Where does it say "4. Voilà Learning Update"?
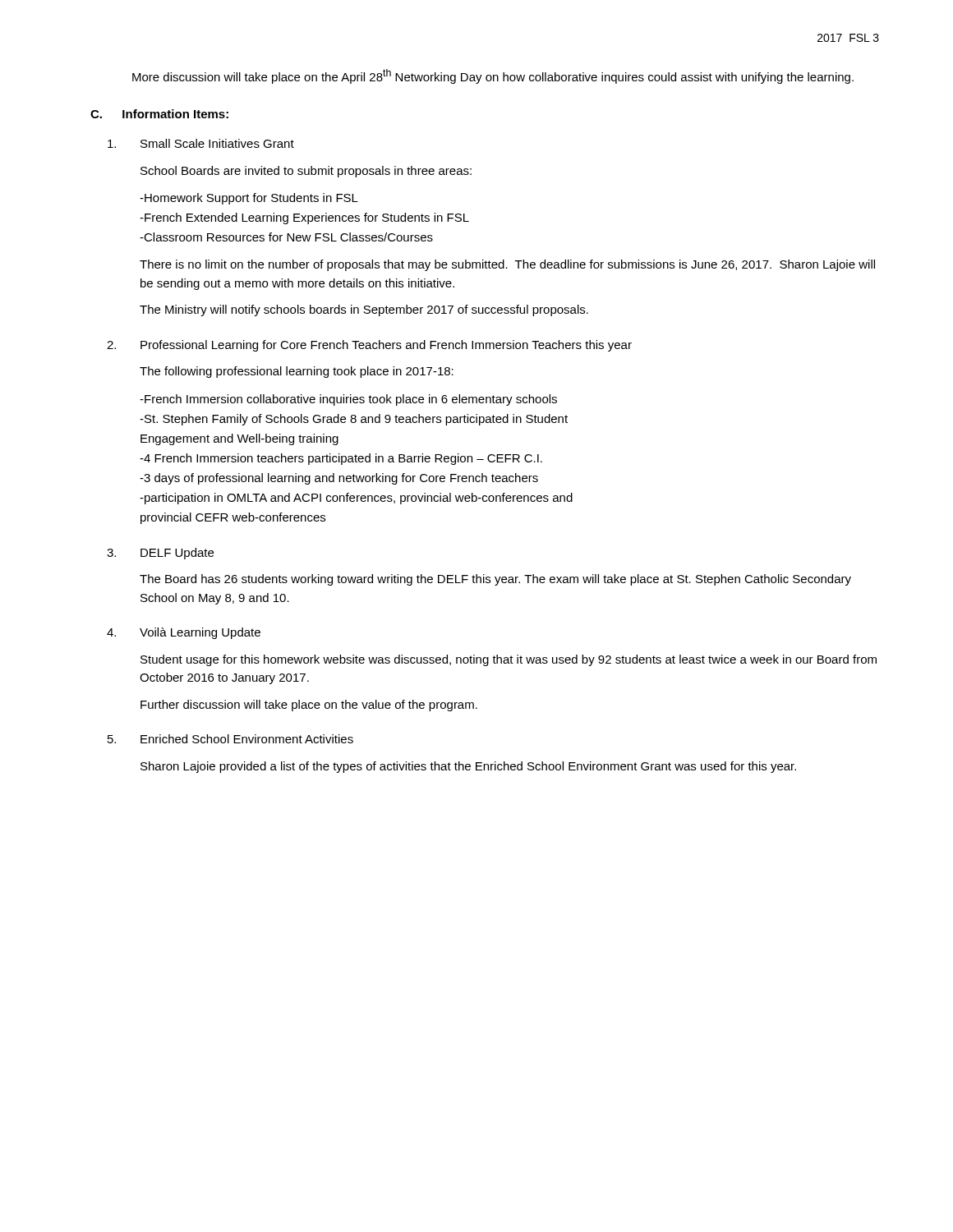This screenshot has height=1232, width=953. [x=184, y=633]
